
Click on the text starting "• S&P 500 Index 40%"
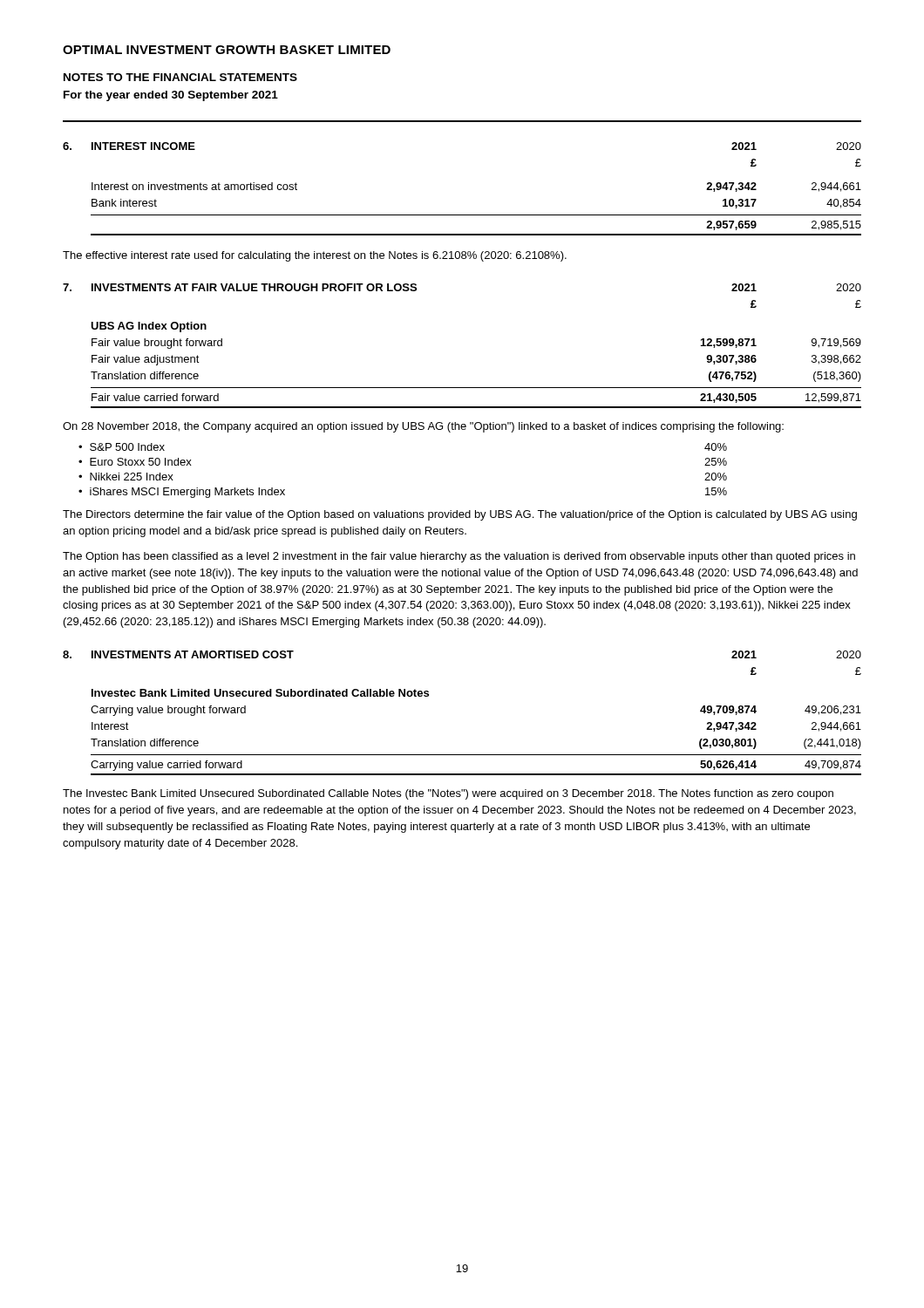coord(121,447)
